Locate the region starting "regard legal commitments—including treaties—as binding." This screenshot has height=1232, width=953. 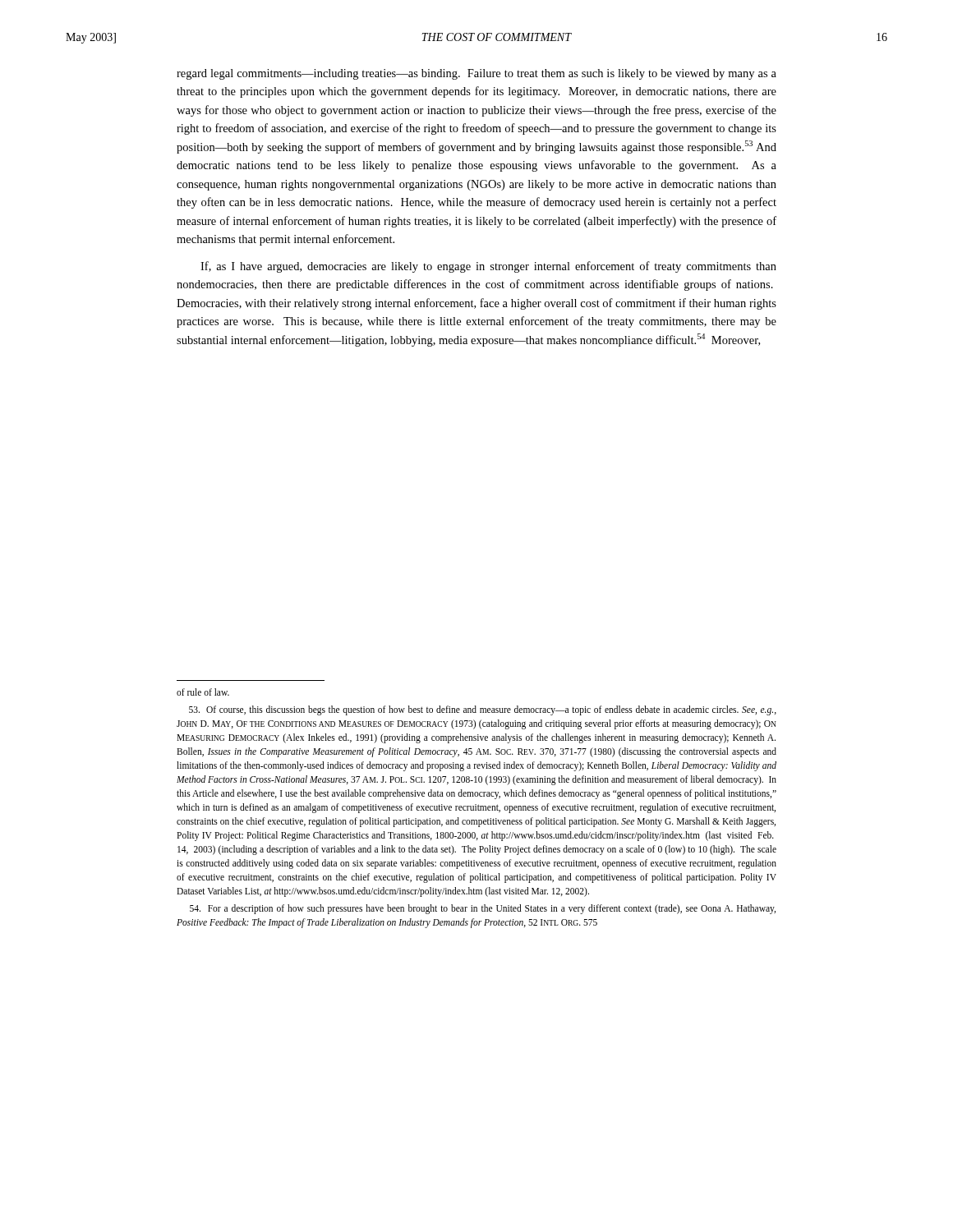point(476,156)
